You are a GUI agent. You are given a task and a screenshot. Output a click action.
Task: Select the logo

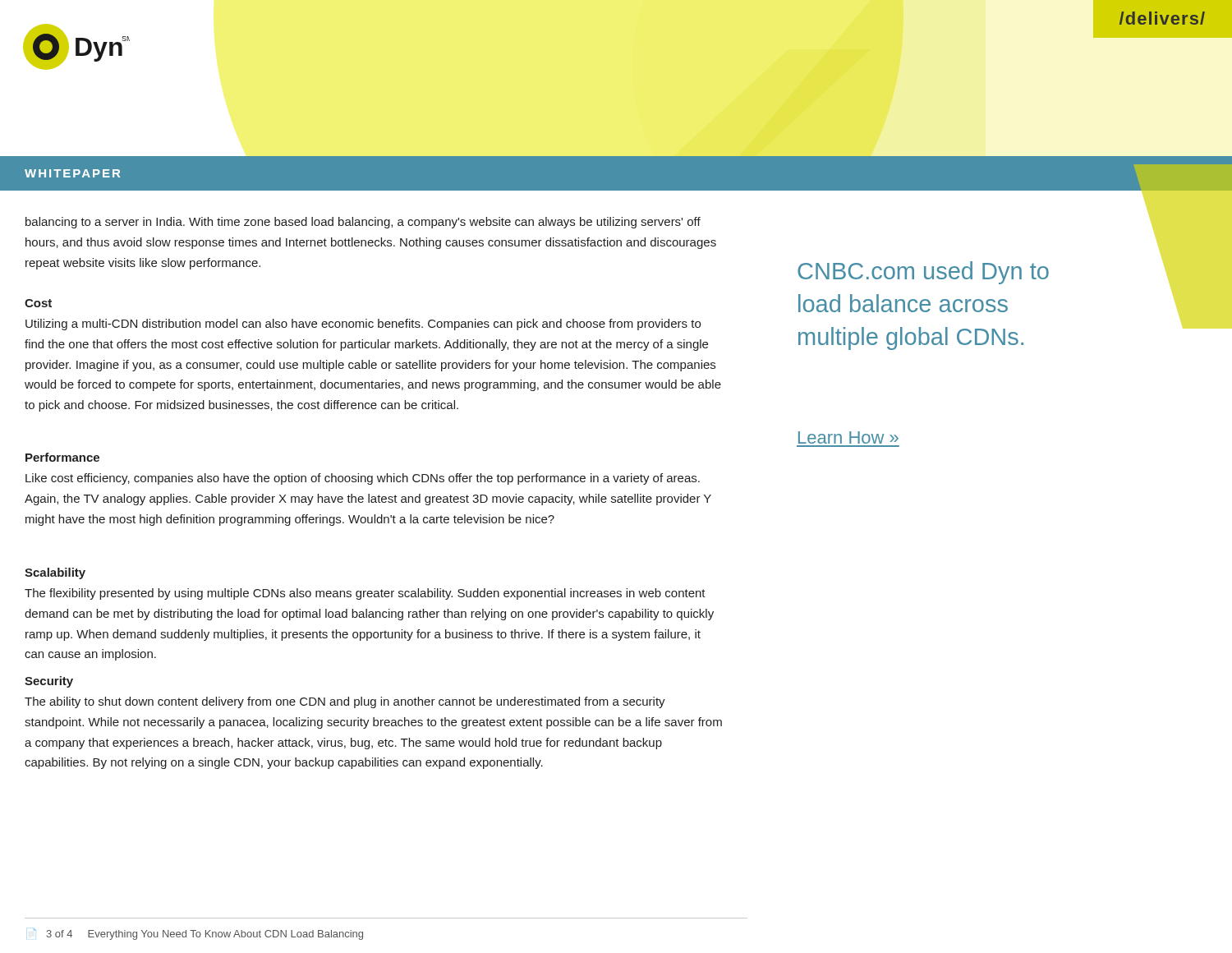tap(76, 49)
